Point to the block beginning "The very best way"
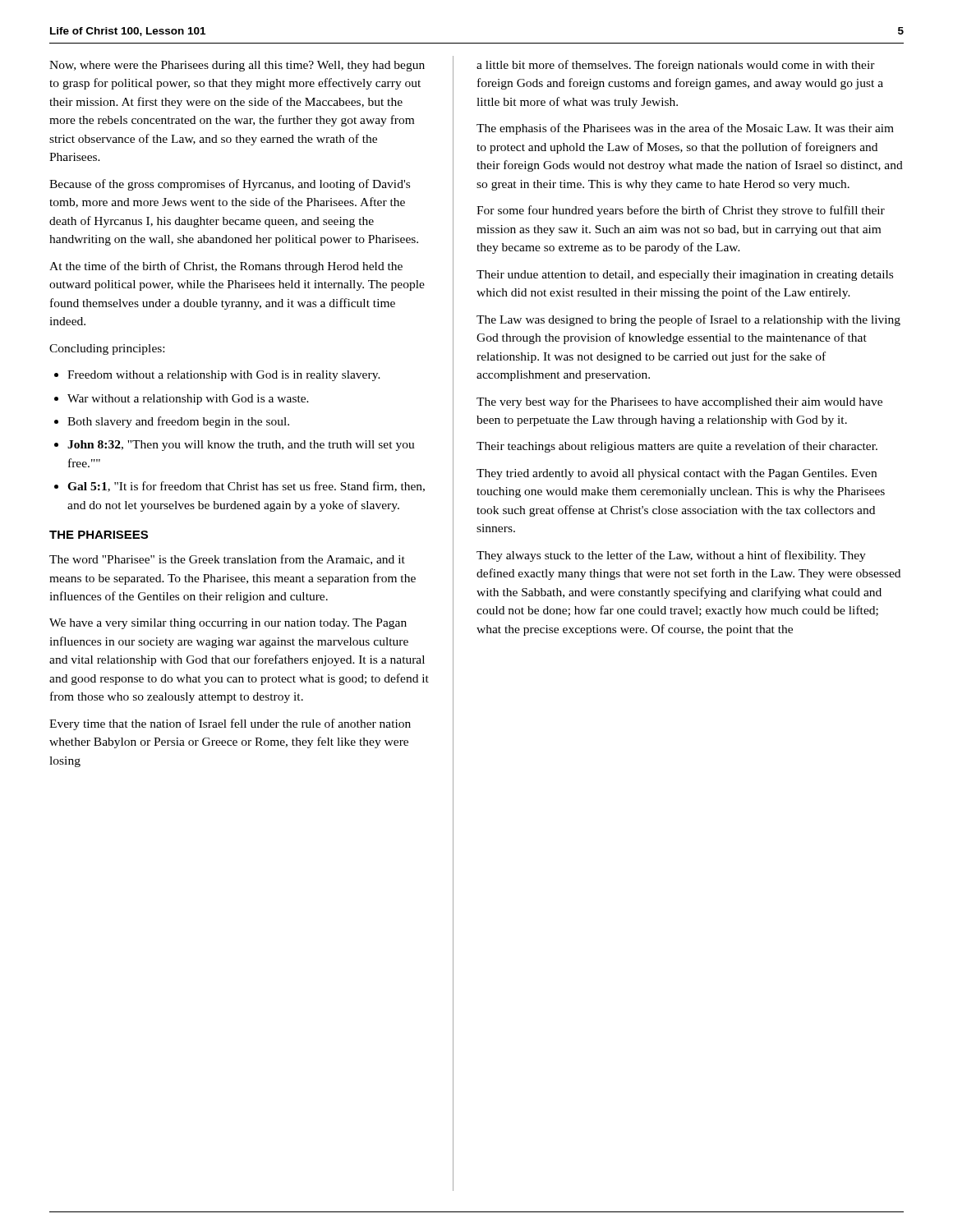 point(690,411)
